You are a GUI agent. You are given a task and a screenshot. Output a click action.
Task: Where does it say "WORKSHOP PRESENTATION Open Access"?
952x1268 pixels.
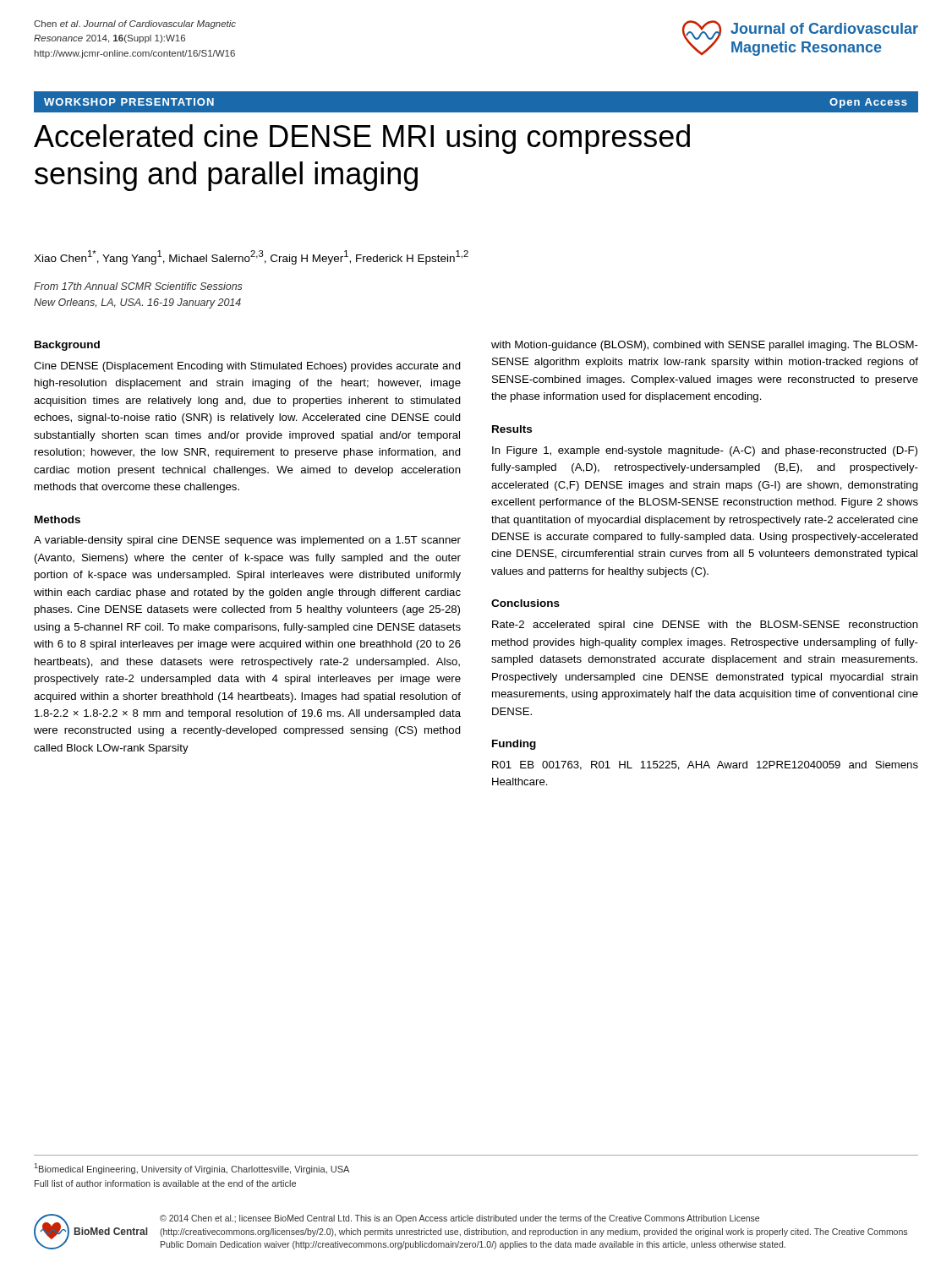point(476,102)
